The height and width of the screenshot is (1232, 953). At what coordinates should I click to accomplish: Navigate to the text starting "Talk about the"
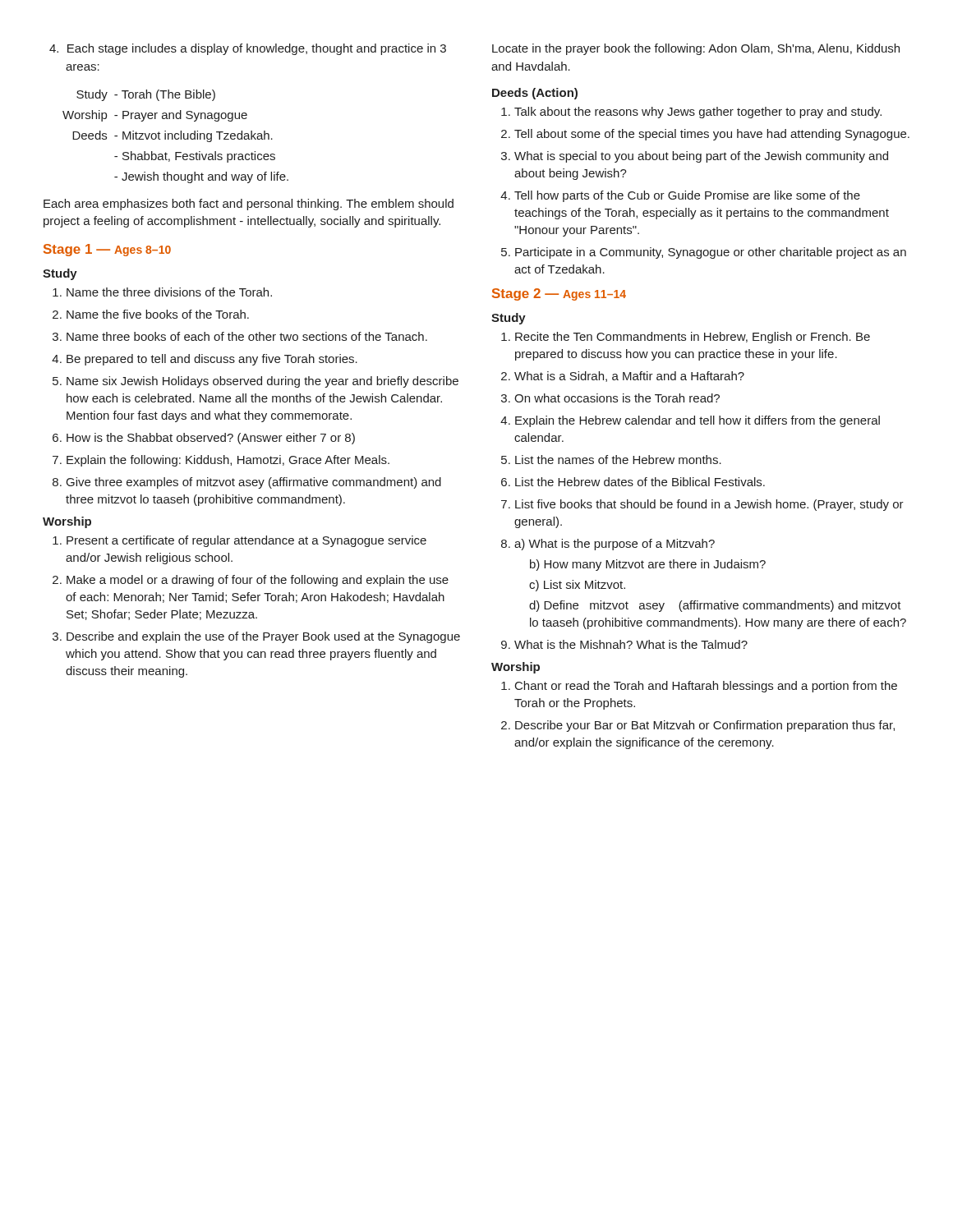tap(698, 111)
